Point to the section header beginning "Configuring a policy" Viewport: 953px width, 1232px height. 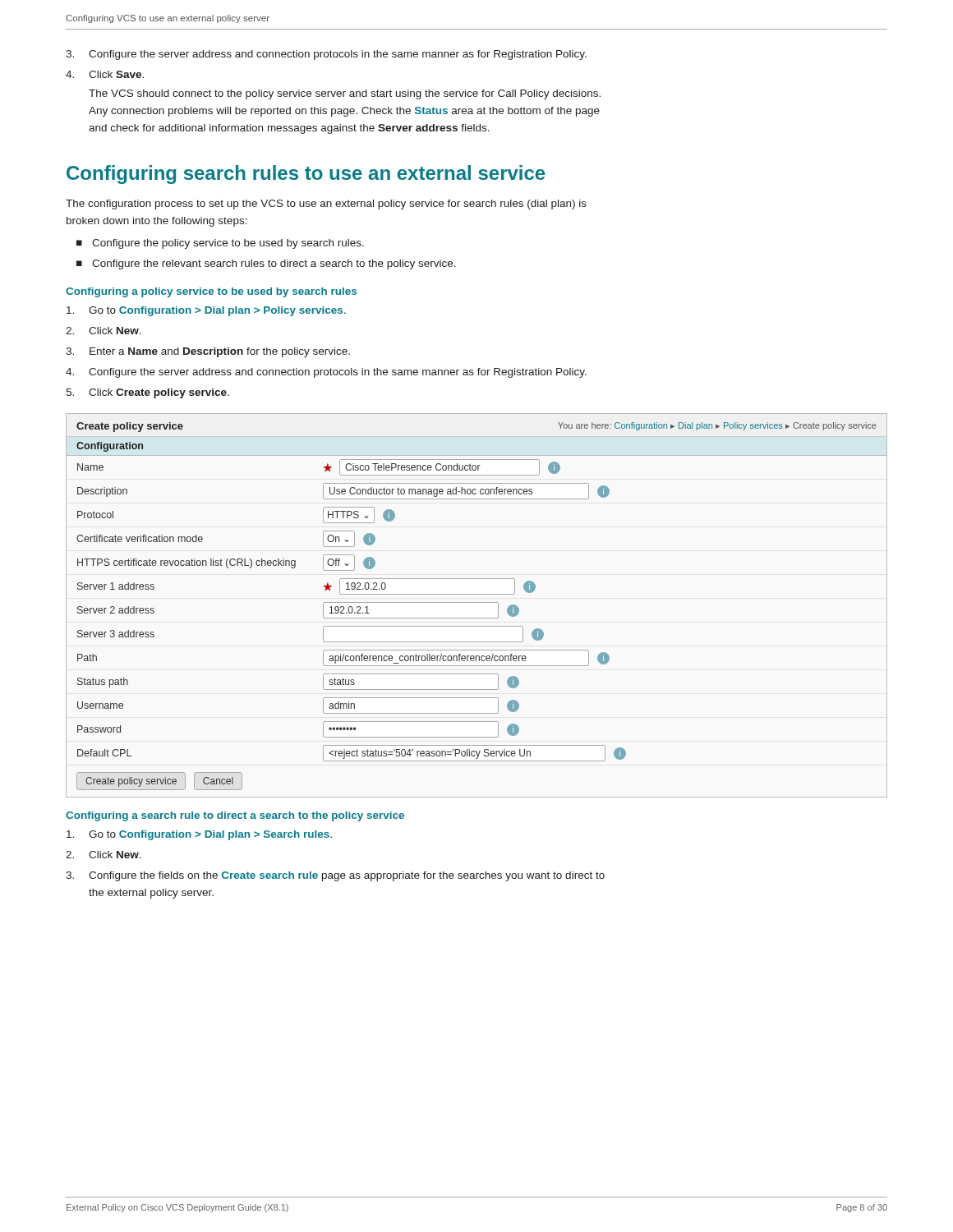212,292
